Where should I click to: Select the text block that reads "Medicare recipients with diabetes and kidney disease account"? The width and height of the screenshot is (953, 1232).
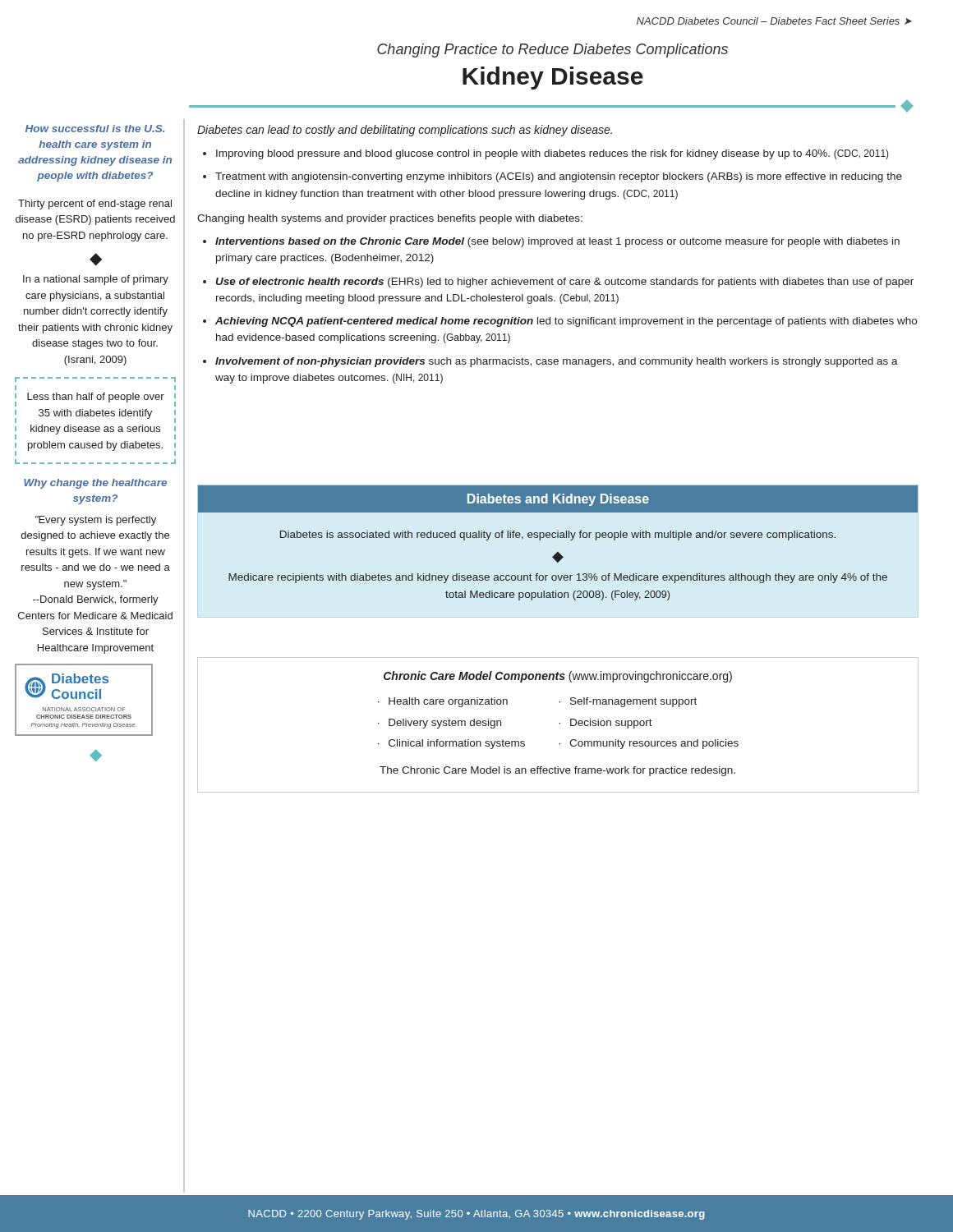[558, 586]
